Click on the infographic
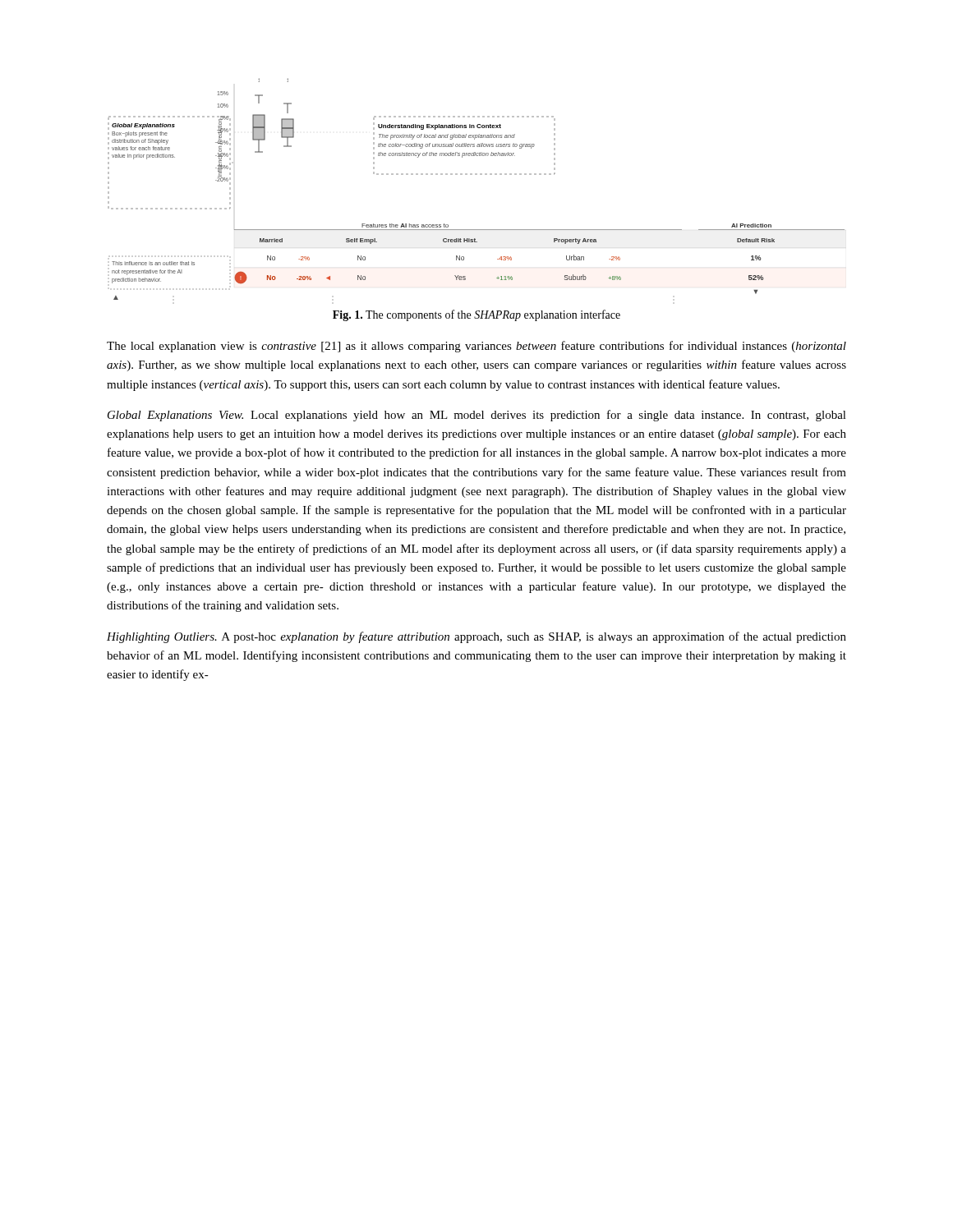Viewport: 953px width, 1232px height. [x=476, y=185]
